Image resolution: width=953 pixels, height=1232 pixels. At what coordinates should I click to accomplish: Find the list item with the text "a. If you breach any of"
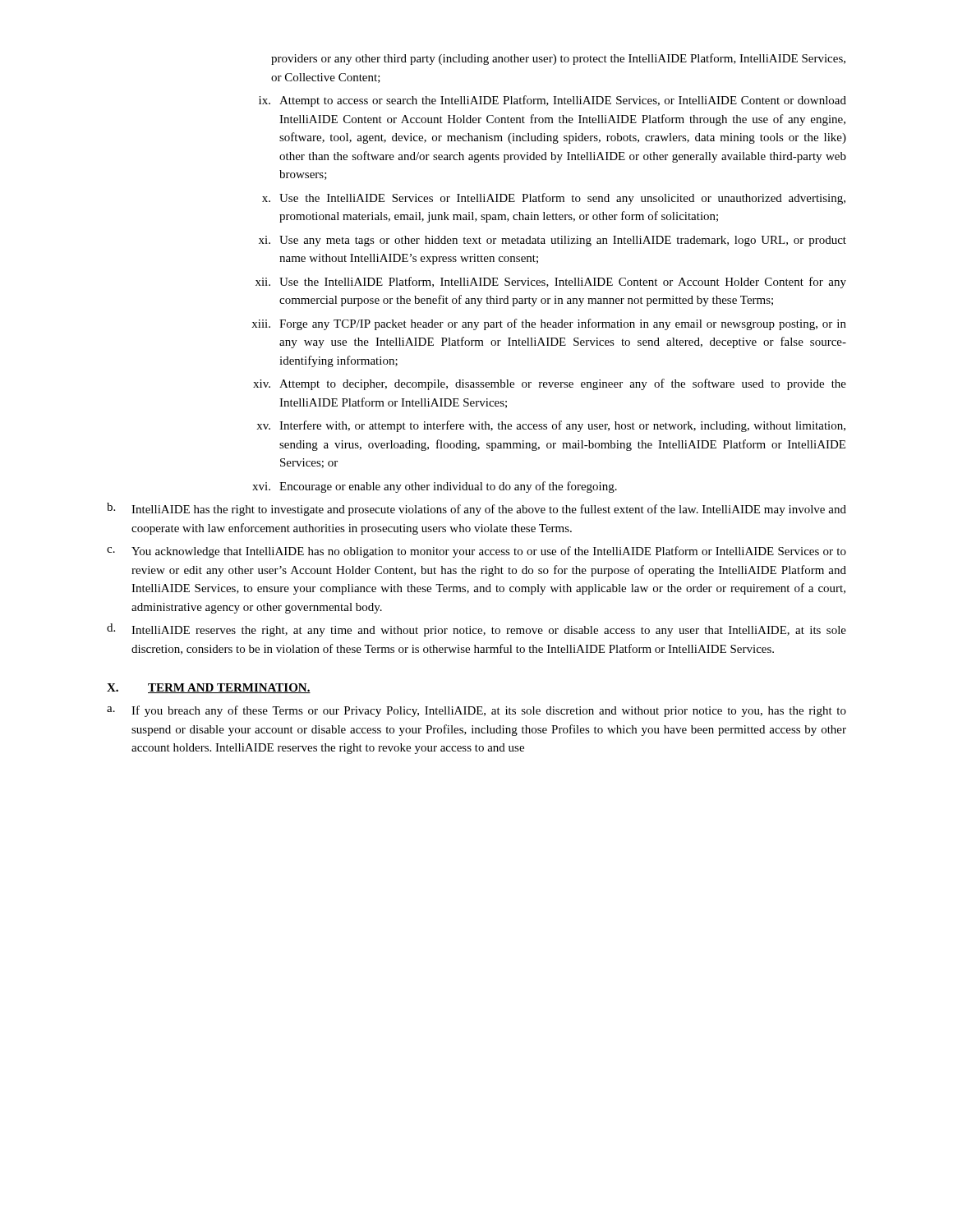coord(476,729)
